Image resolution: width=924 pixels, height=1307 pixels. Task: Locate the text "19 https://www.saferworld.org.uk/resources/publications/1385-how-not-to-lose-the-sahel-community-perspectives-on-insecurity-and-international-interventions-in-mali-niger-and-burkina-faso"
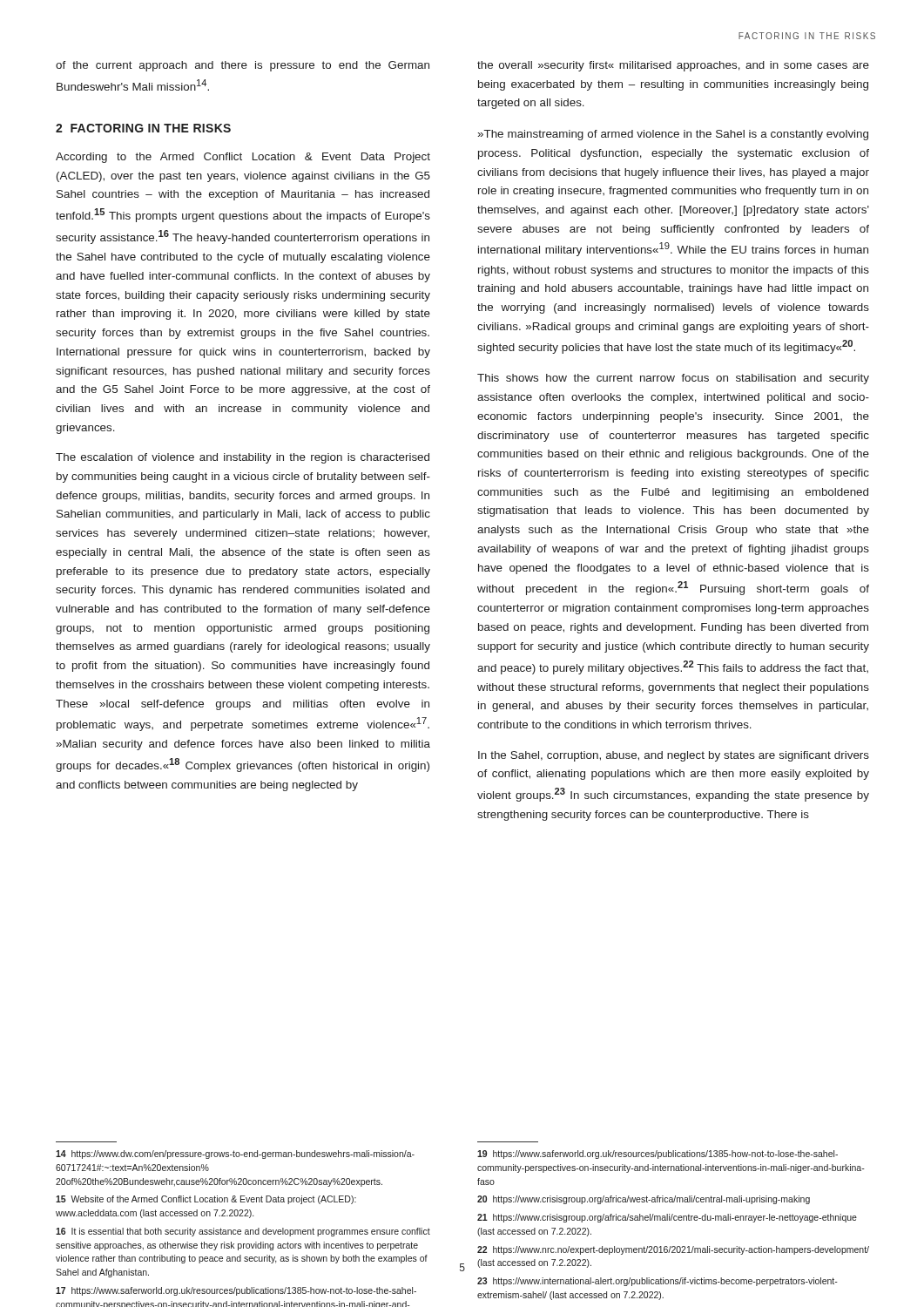click(671, 1167)
